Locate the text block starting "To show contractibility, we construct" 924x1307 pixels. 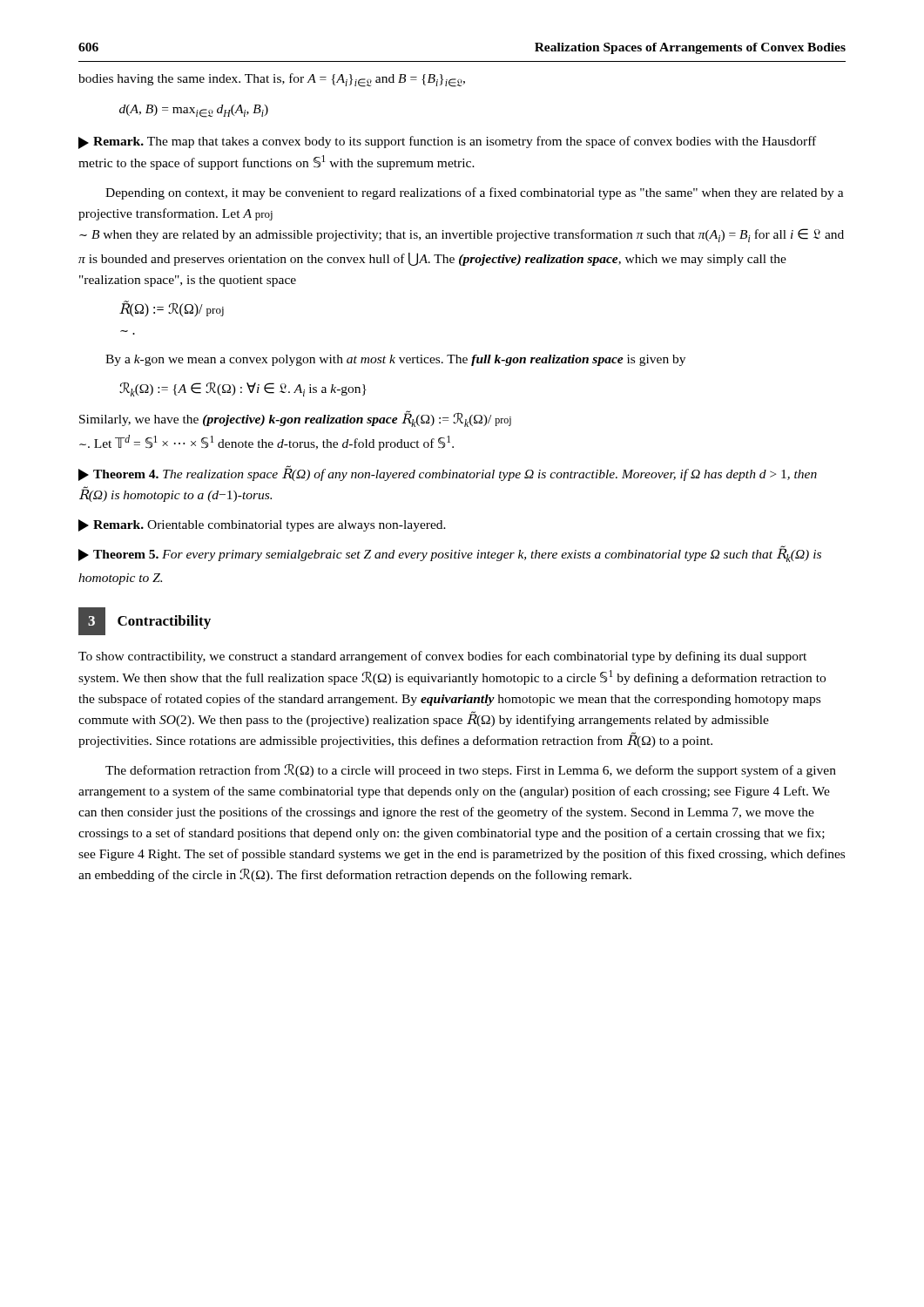pyautogui.click(x=452, y=698)
